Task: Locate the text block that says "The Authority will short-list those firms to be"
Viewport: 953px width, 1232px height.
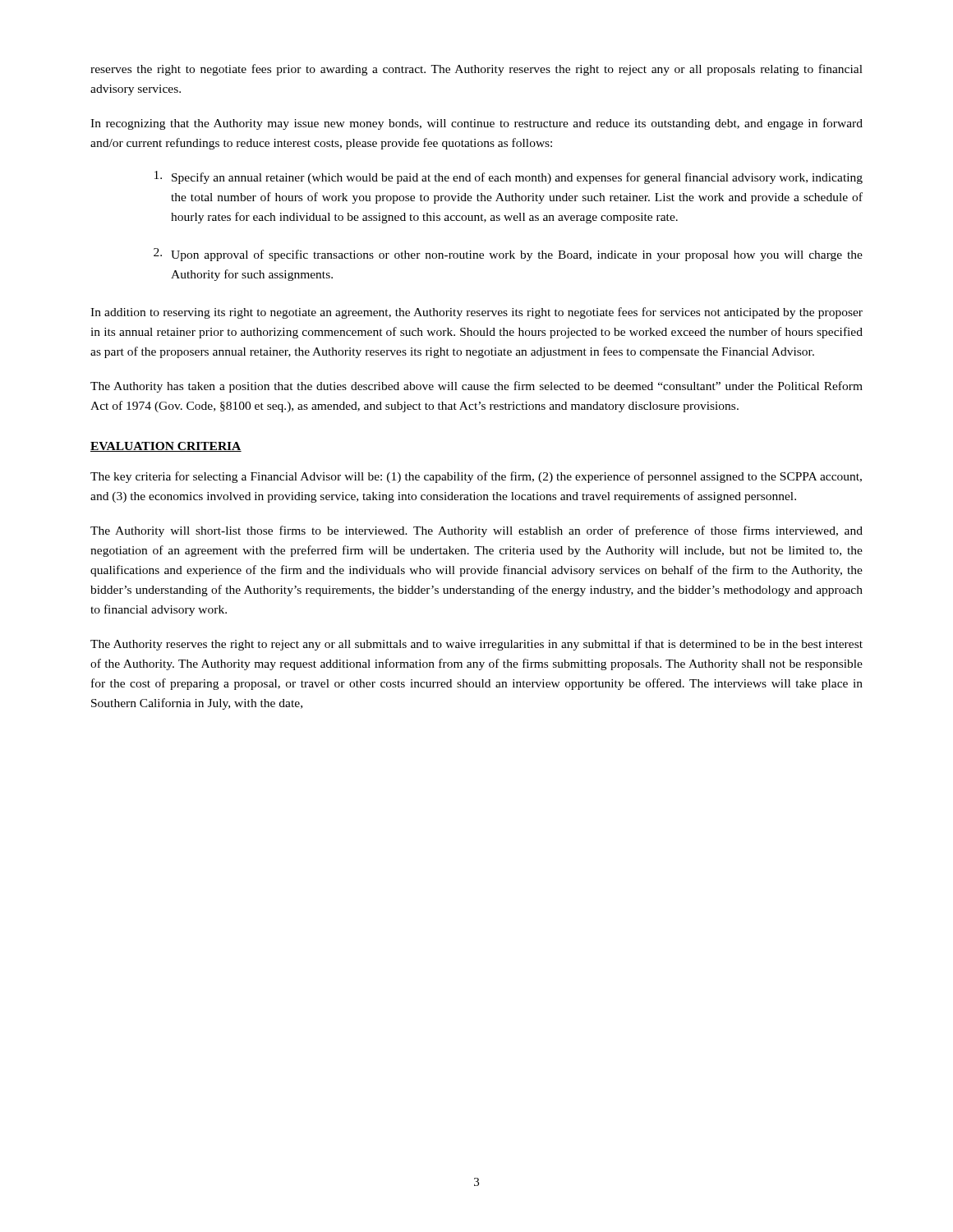Action: [476, 570]
